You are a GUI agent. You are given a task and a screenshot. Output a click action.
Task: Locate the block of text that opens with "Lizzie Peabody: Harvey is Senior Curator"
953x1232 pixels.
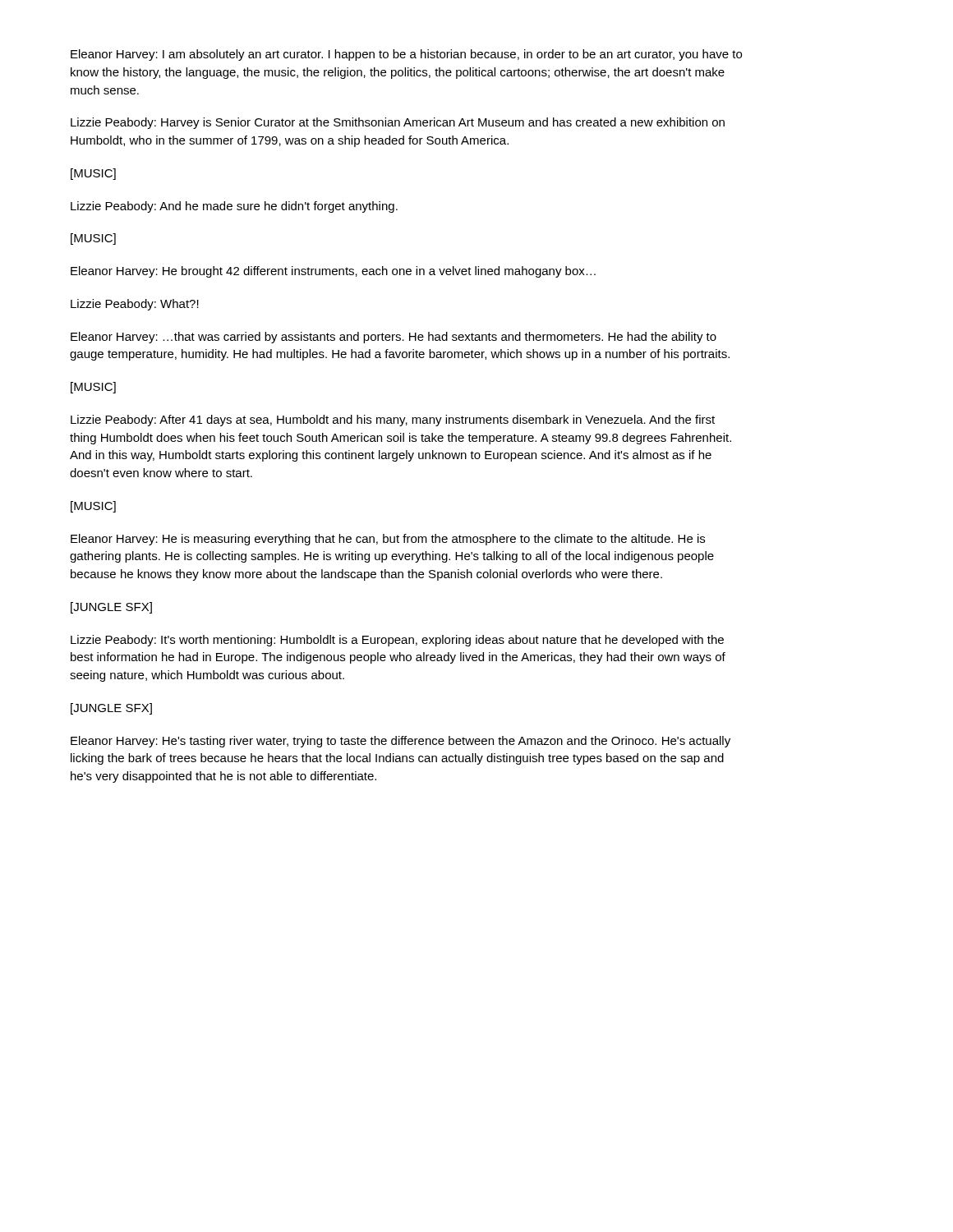tap(398, 131)
